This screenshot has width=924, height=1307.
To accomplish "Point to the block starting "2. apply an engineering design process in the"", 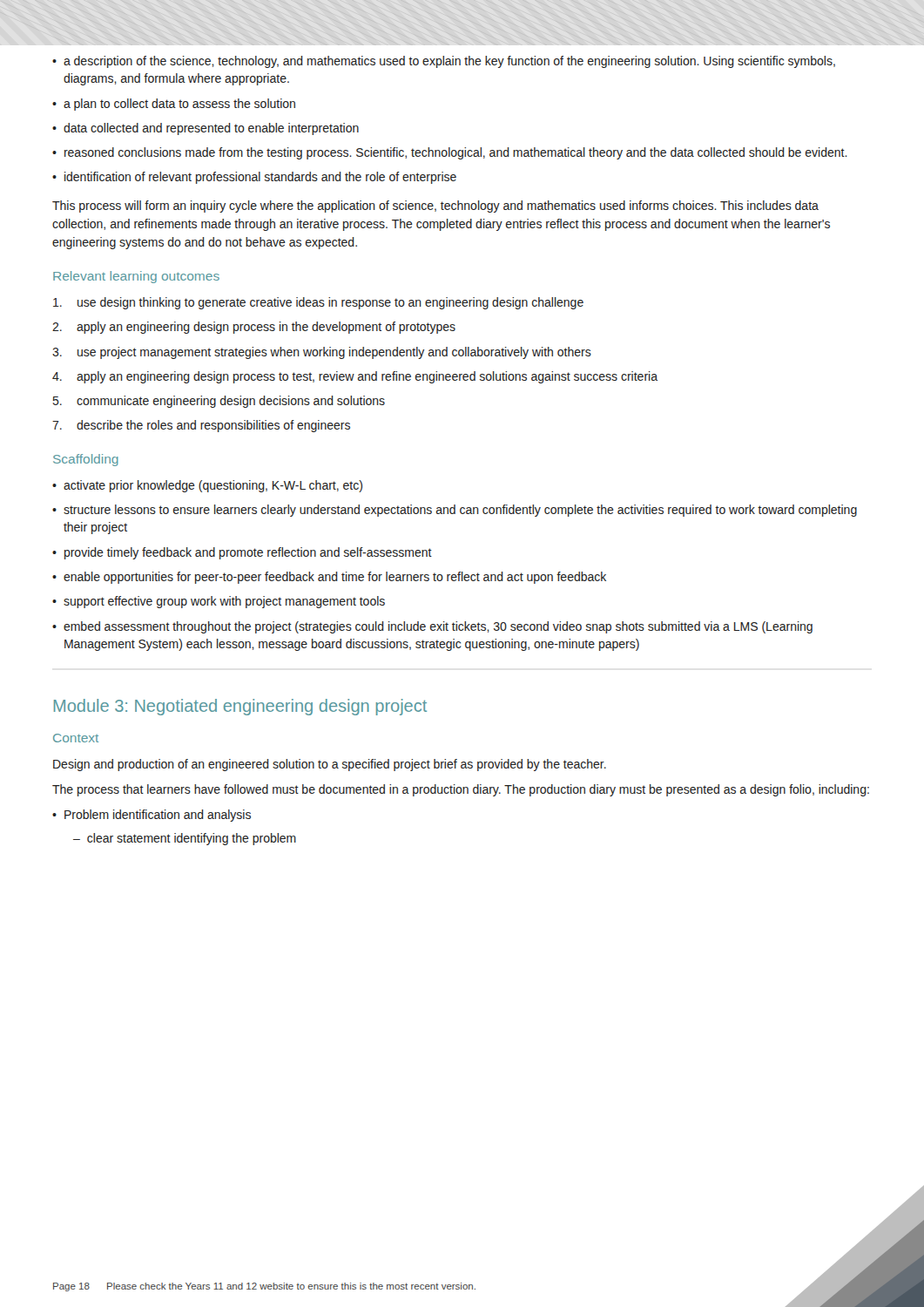I will (x=254, y=327).
